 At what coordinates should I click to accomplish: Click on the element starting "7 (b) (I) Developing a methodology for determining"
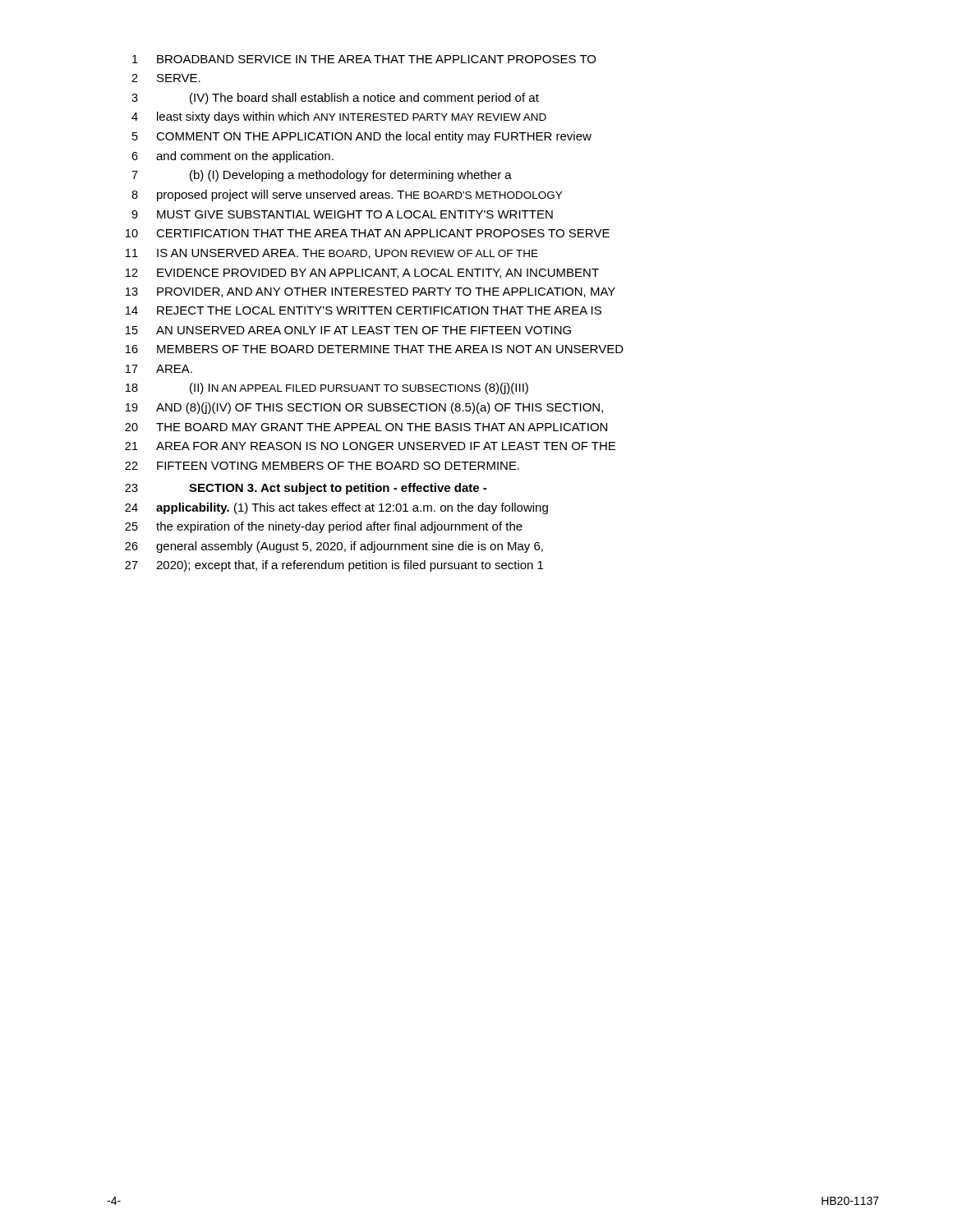[x=493, y=175]
